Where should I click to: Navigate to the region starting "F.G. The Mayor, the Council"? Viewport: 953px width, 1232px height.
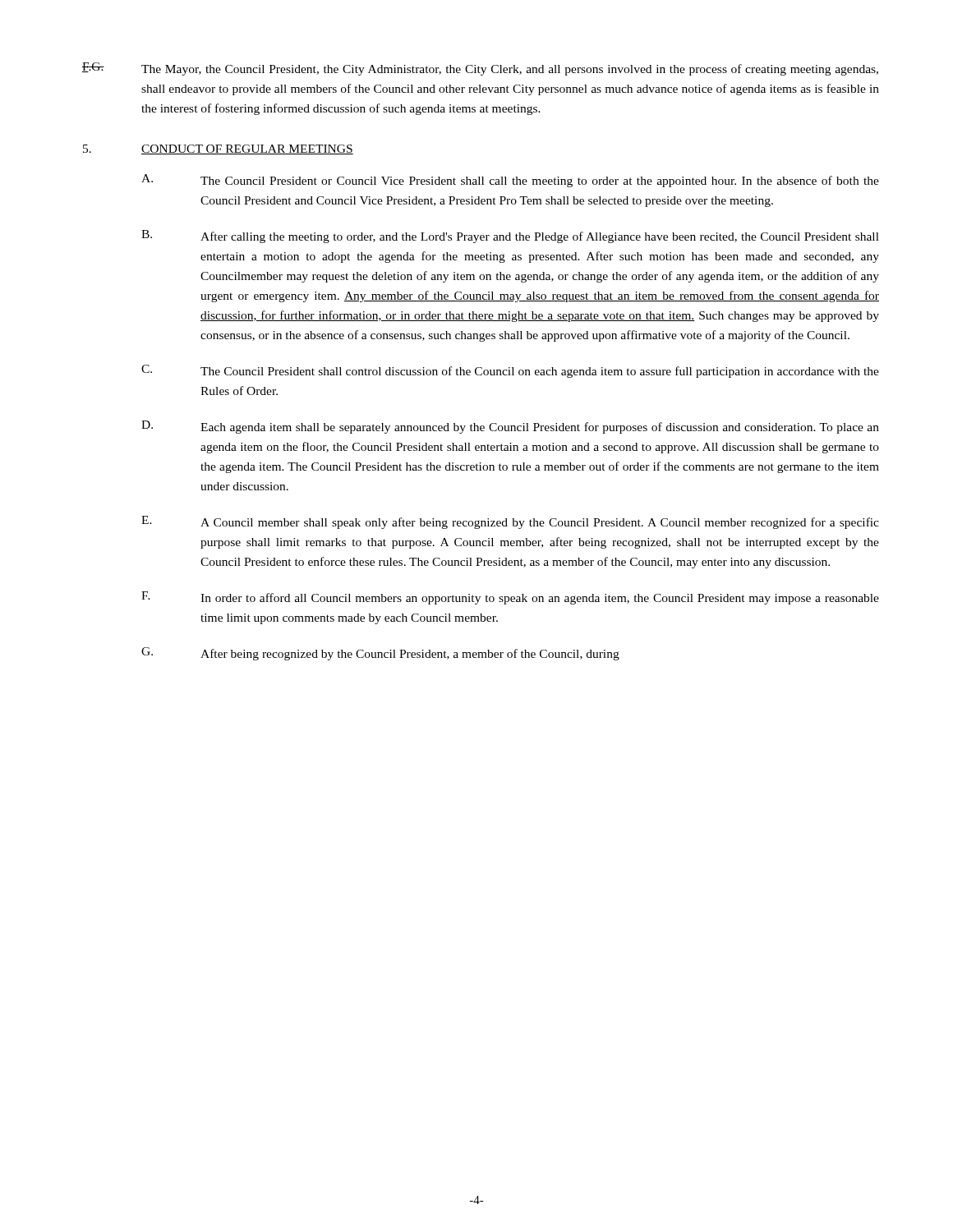tap(481, 89)
